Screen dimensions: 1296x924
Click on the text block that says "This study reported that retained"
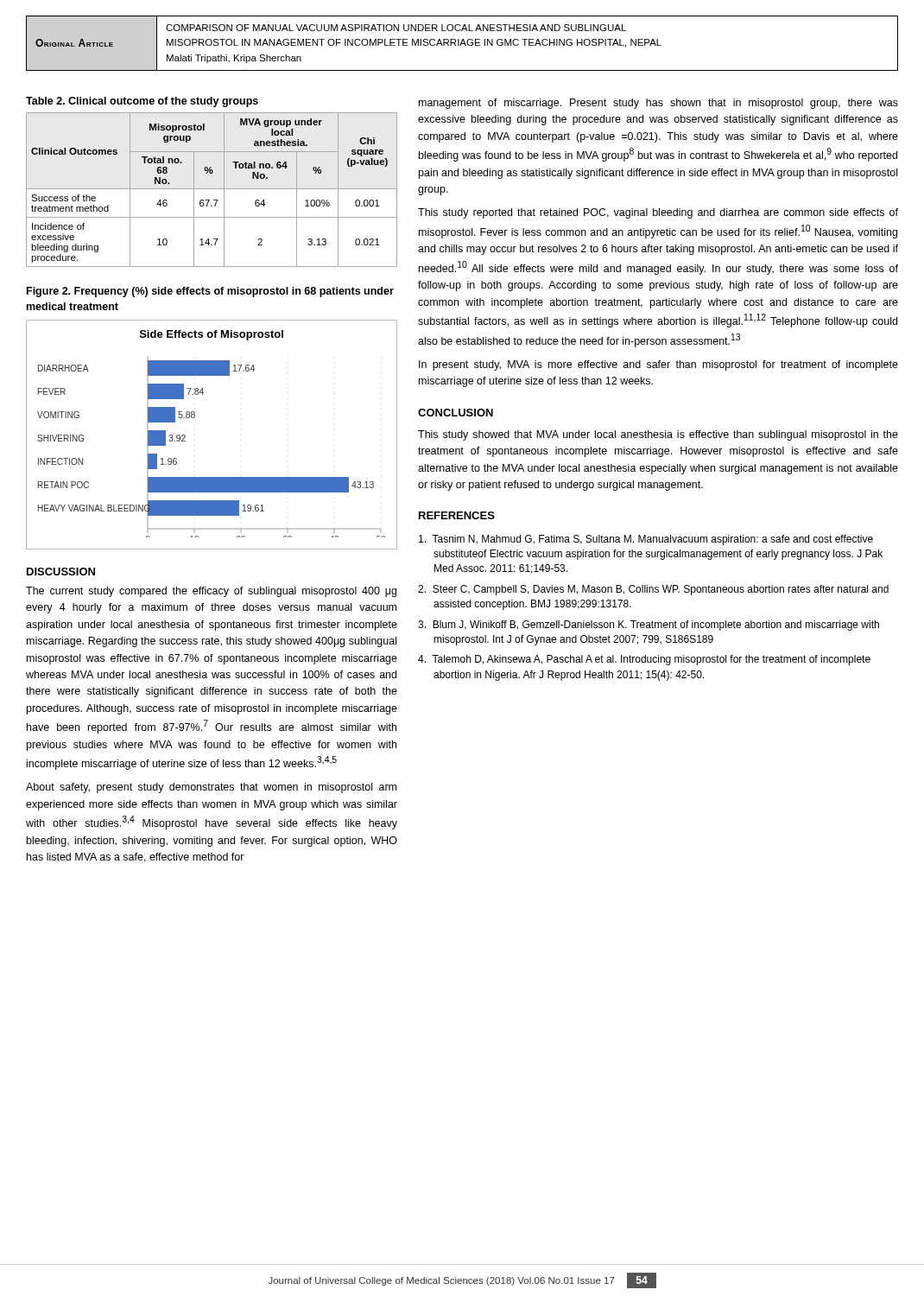point(658,277)
